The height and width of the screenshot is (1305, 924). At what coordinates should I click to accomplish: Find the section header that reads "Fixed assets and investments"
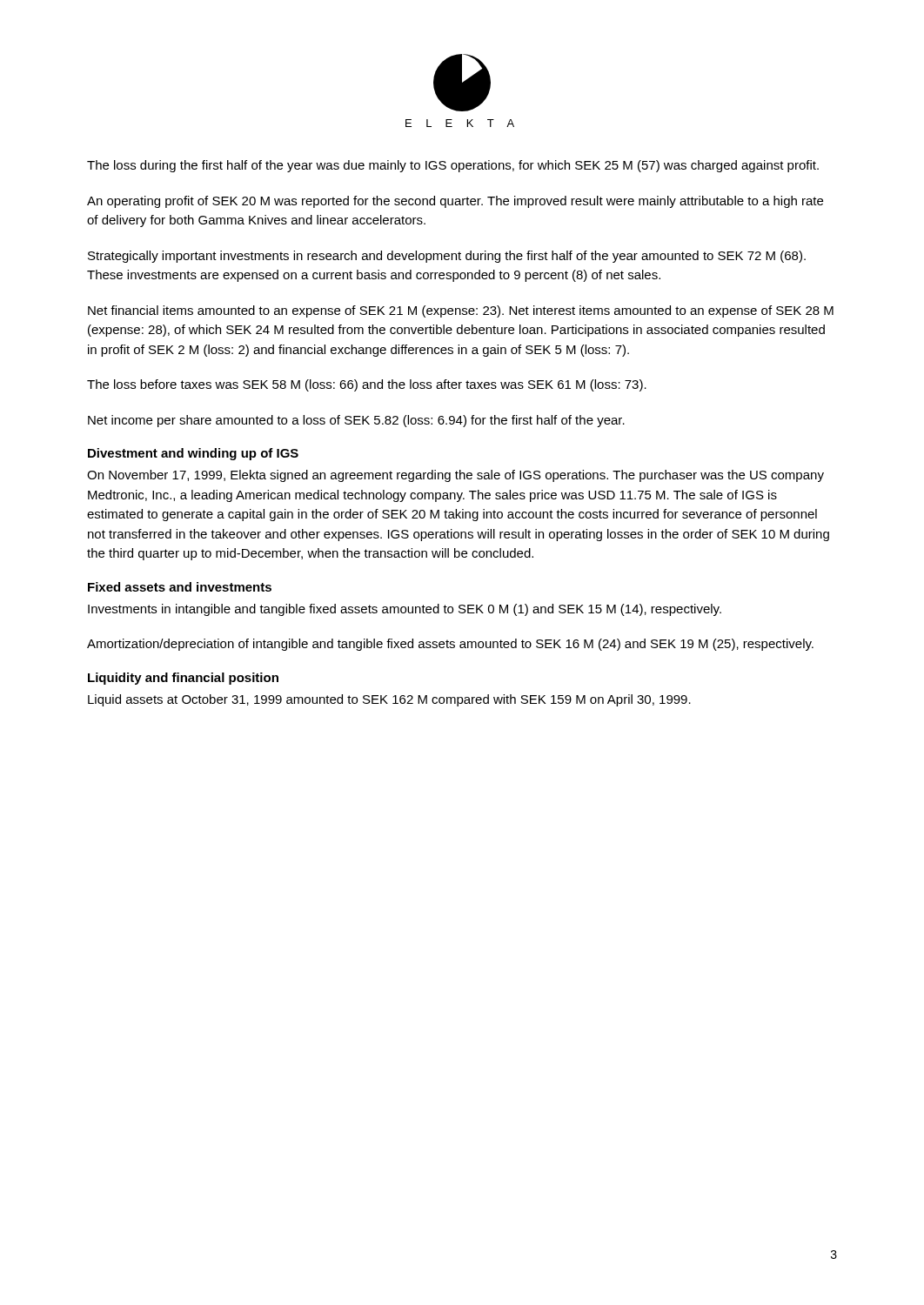click(179, 586)
